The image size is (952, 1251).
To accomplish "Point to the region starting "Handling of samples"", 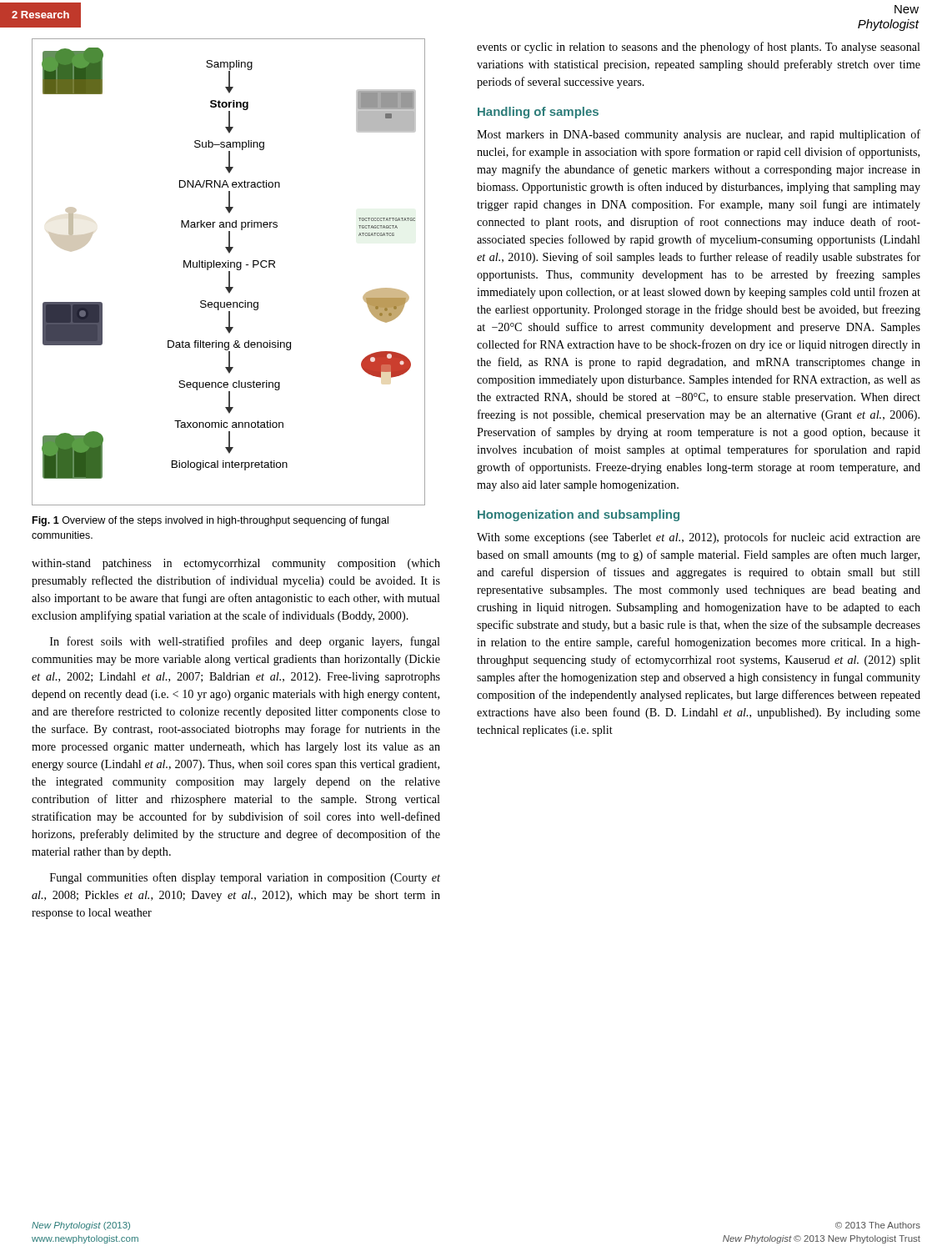I will pos(538,111).
